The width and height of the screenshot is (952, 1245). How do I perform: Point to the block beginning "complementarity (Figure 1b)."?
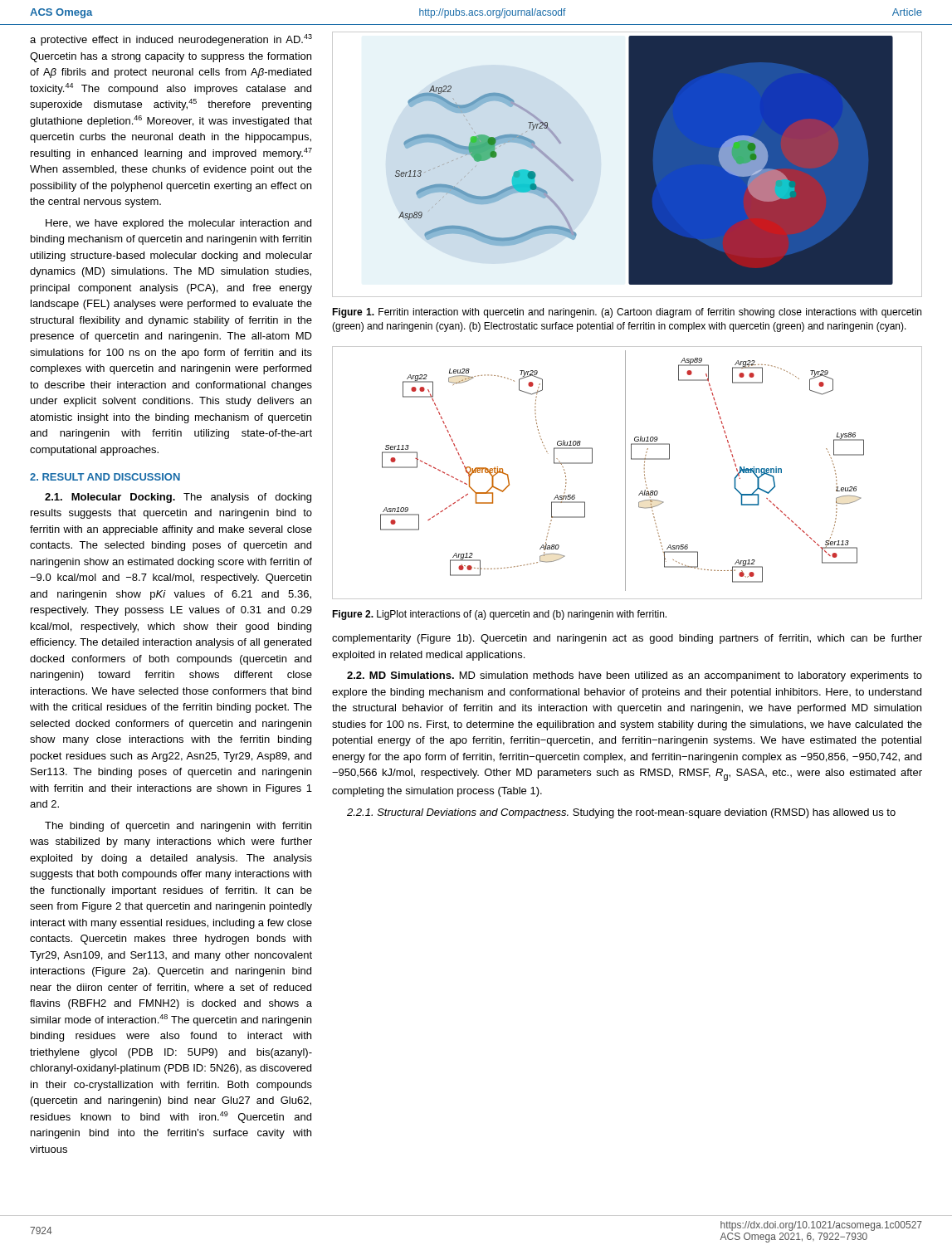627,725
